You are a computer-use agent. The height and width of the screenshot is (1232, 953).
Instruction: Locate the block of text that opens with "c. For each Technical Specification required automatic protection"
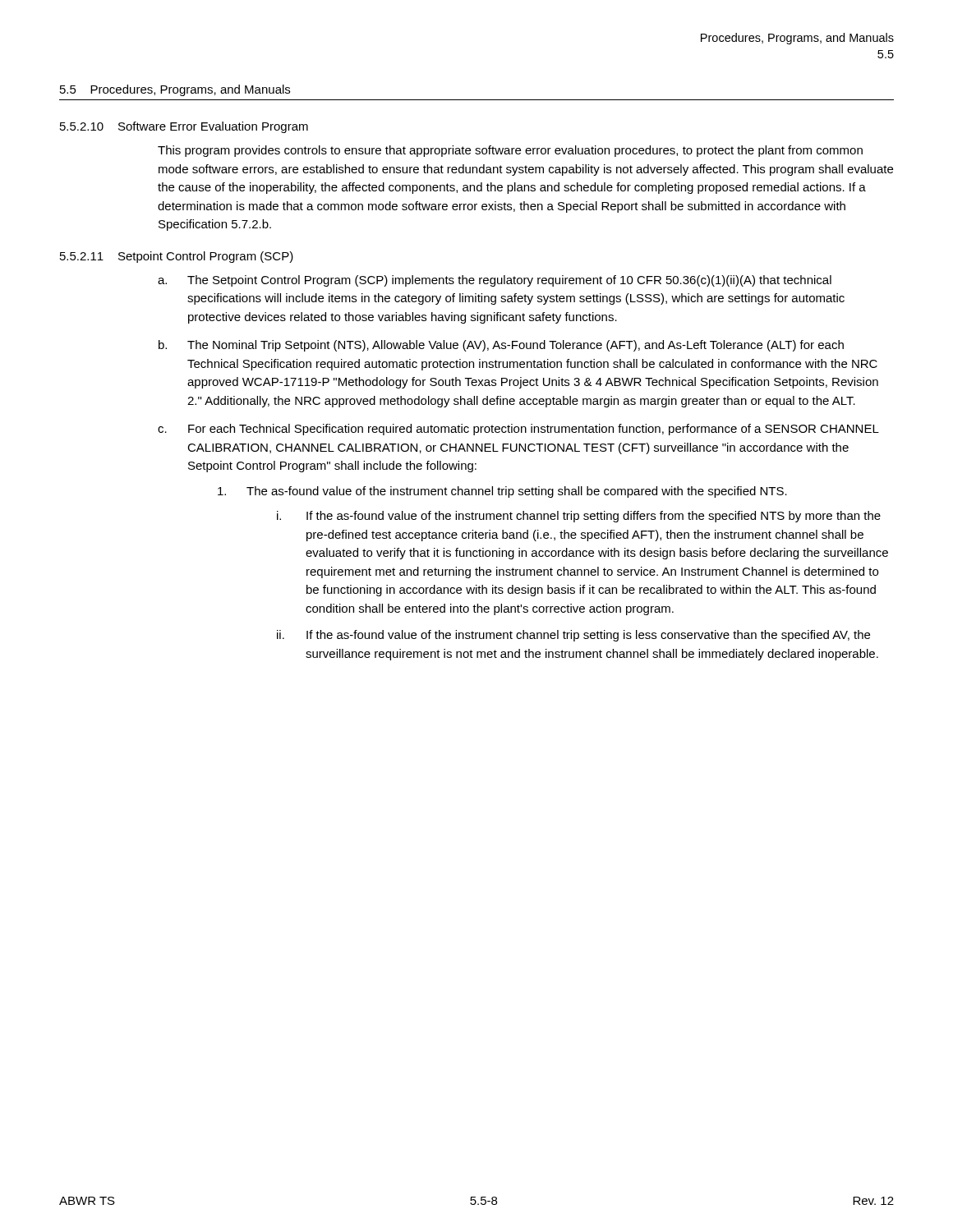pos(526,549)
